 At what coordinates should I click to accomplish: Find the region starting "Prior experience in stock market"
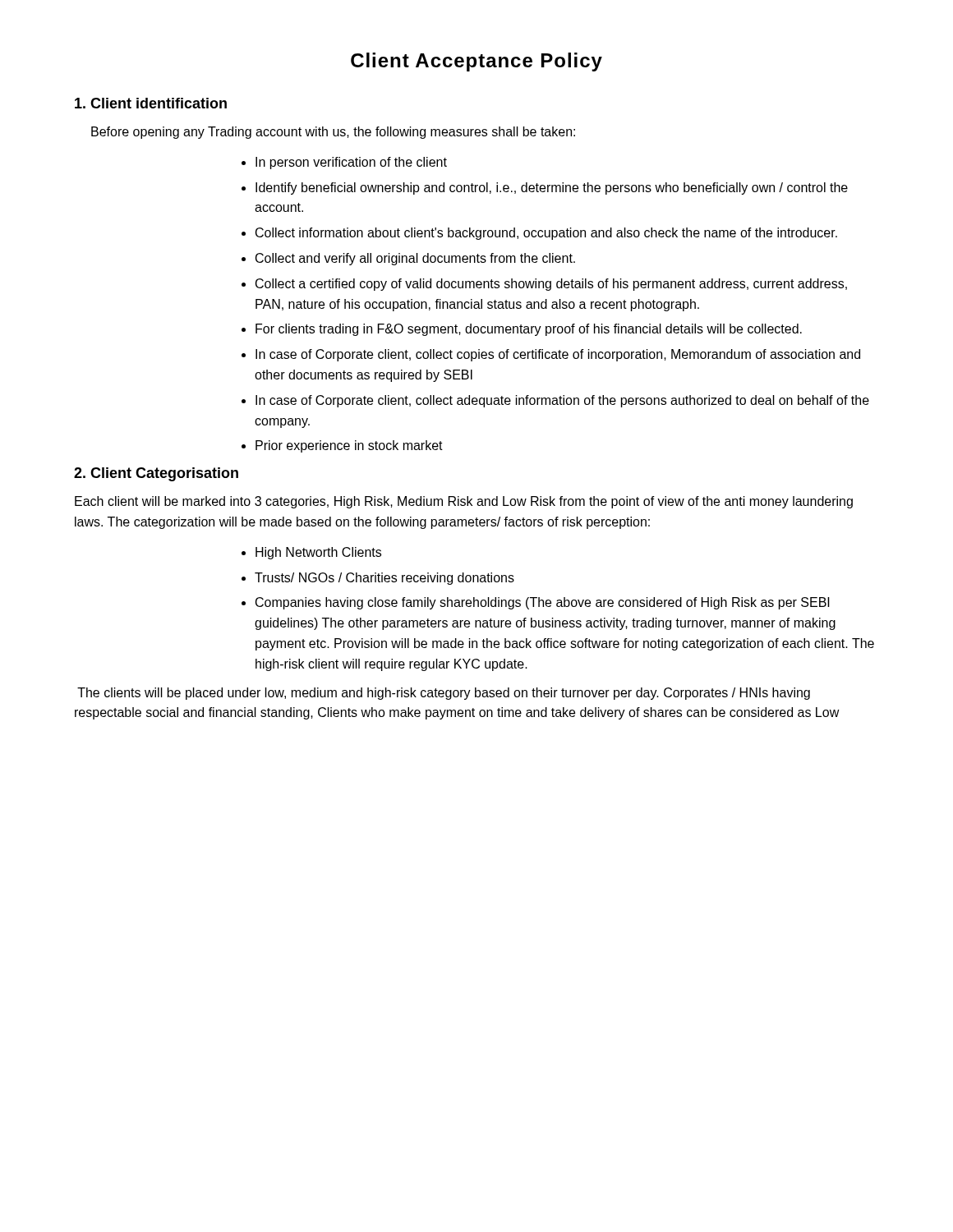pyautogui.click(x=349, y=446)
